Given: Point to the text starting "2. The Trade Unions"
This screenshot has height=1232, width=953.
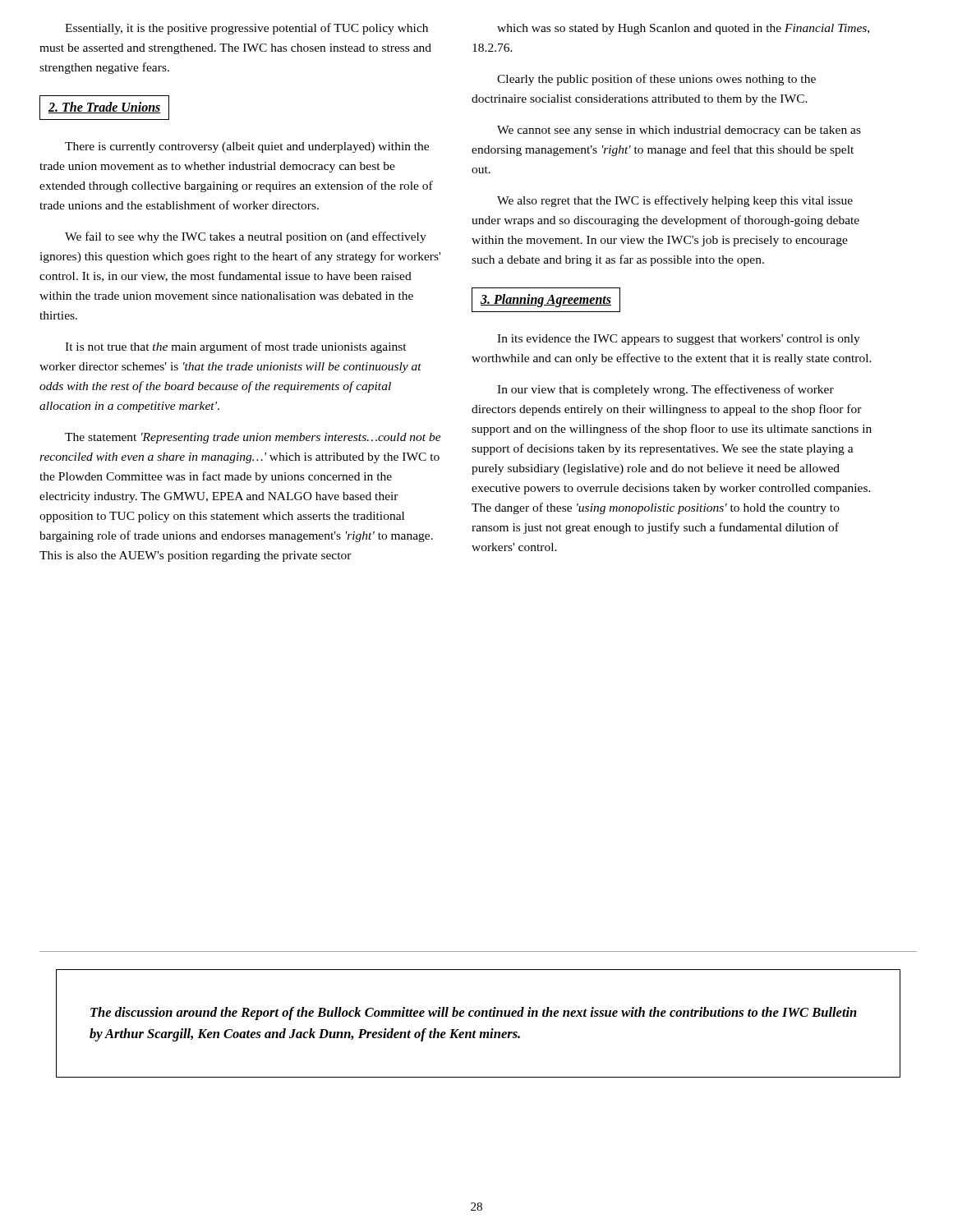Looking at the screenshot, I should tap(104, 107).
